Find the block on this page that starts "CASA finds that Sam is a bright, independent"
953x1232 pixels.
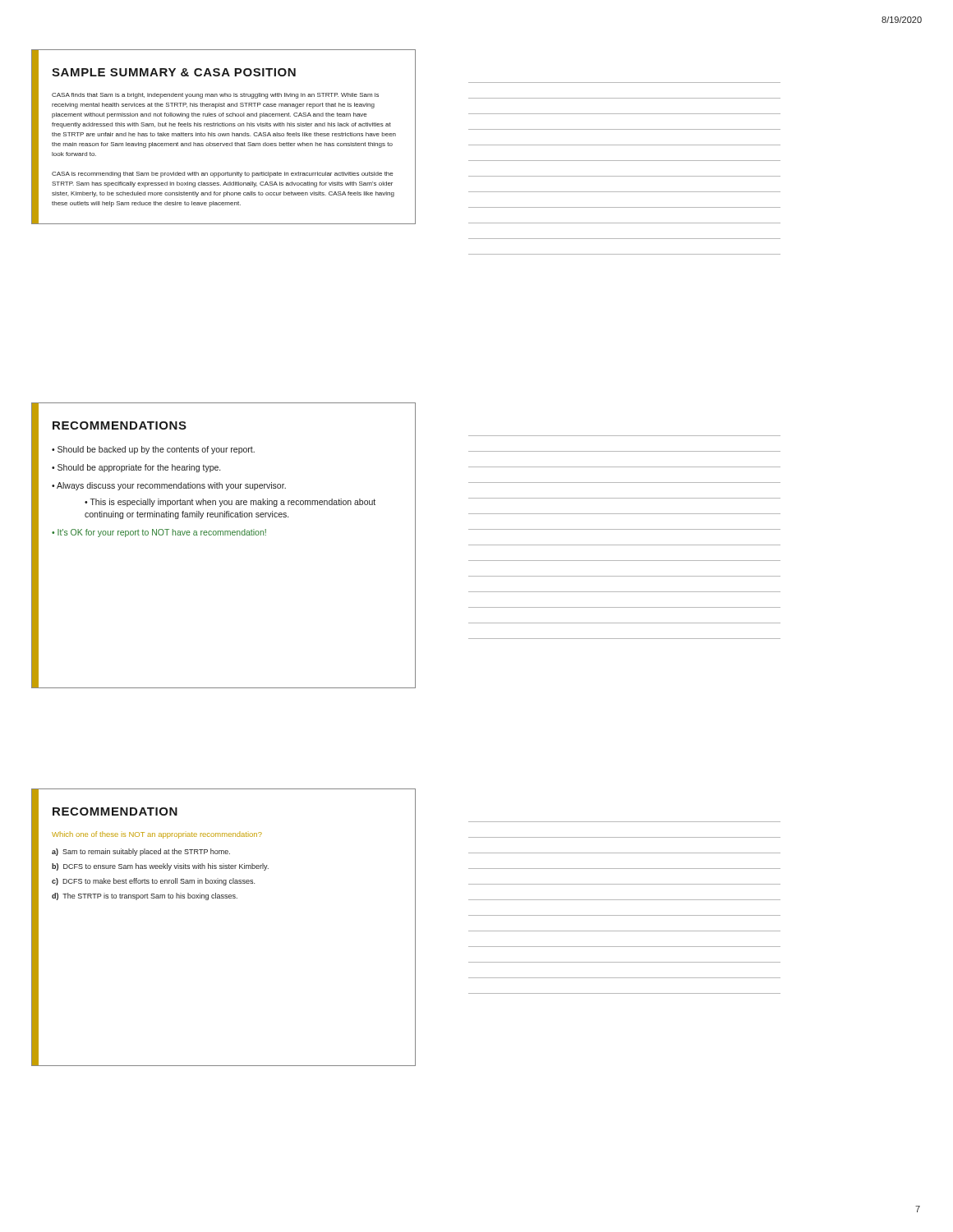tap(224, 149)
